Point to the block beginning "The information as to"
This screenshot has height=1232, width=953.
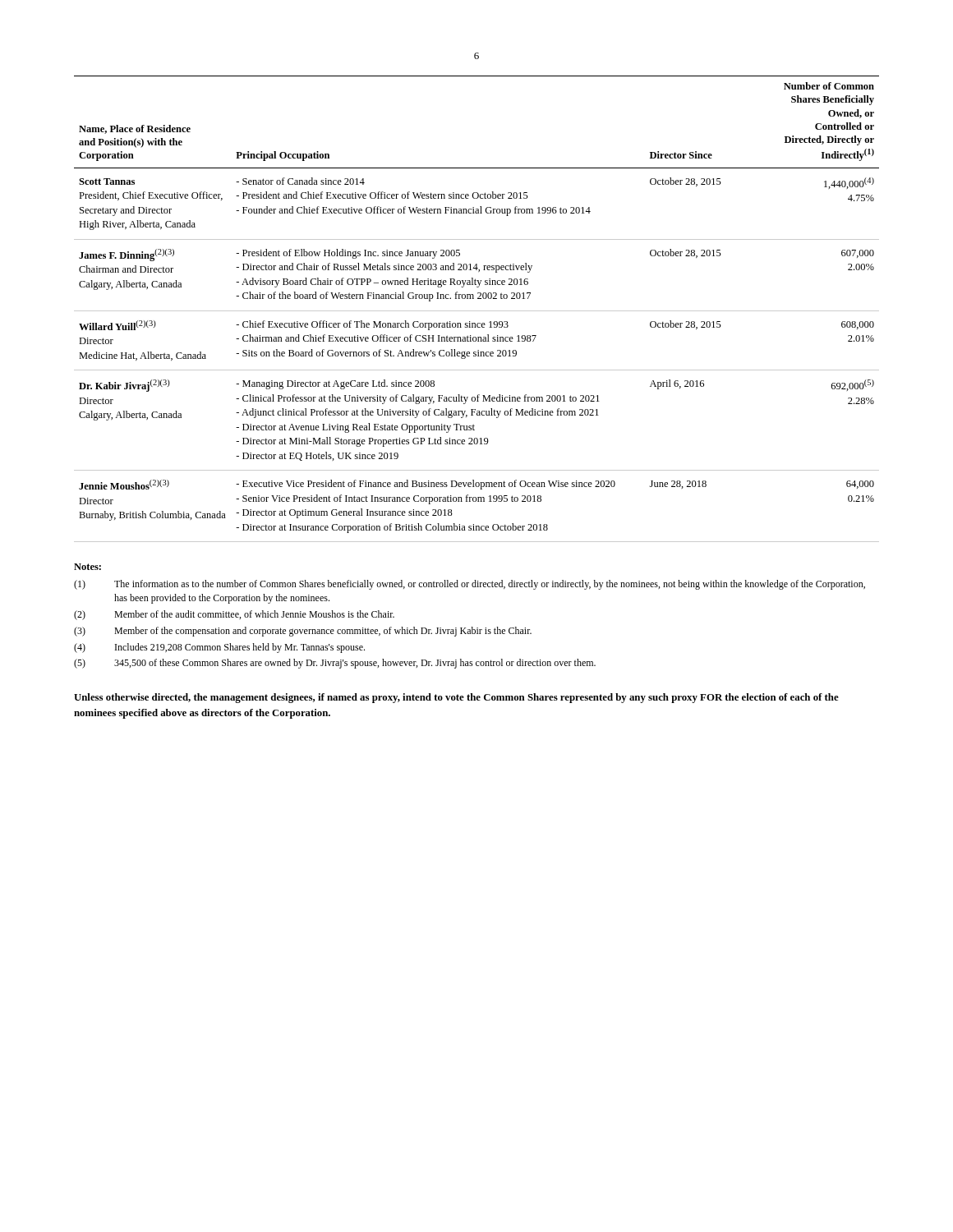click(x=490, y=591)
